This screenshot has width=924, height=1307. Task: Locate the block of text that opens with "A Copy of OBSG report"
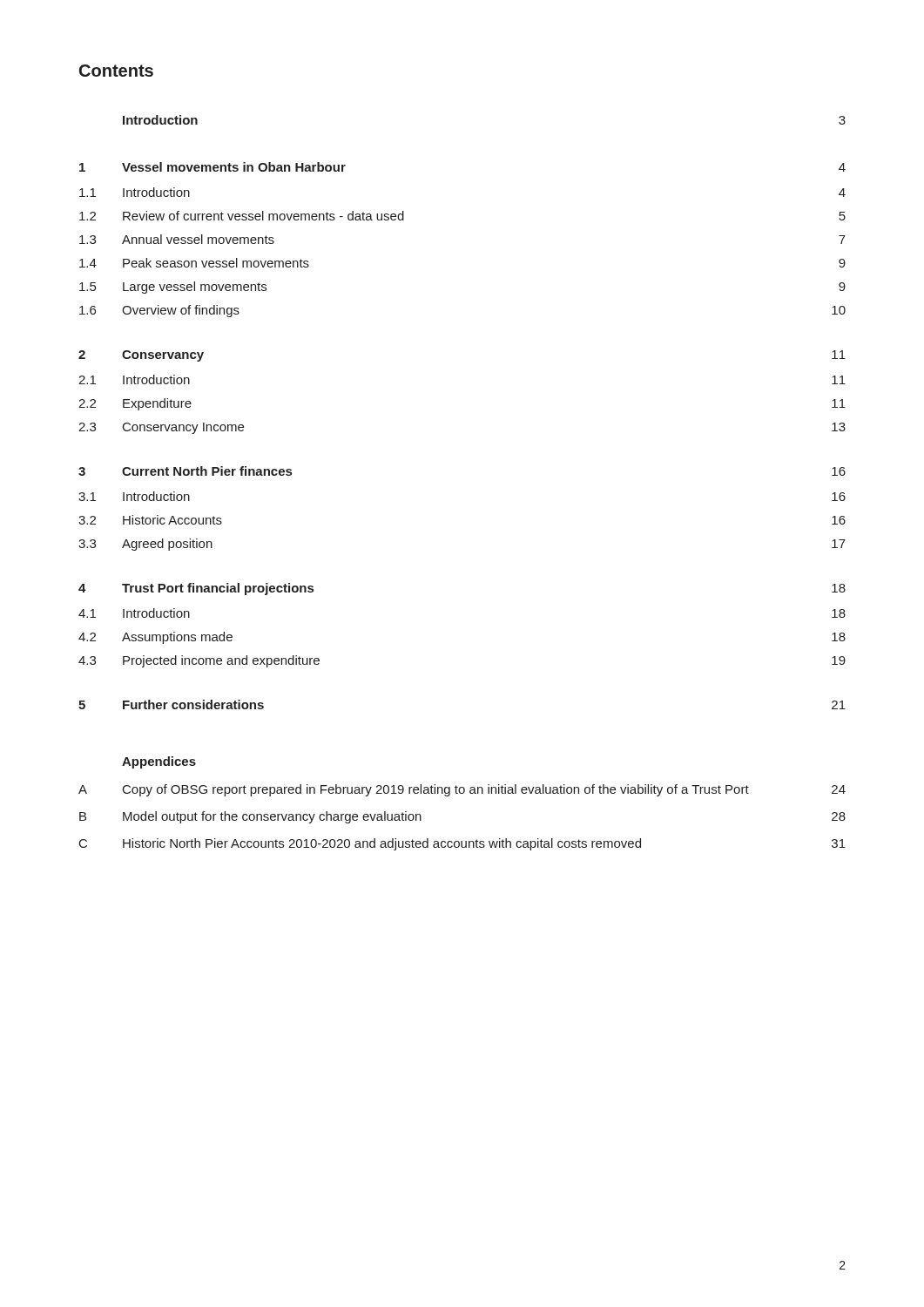462,789
